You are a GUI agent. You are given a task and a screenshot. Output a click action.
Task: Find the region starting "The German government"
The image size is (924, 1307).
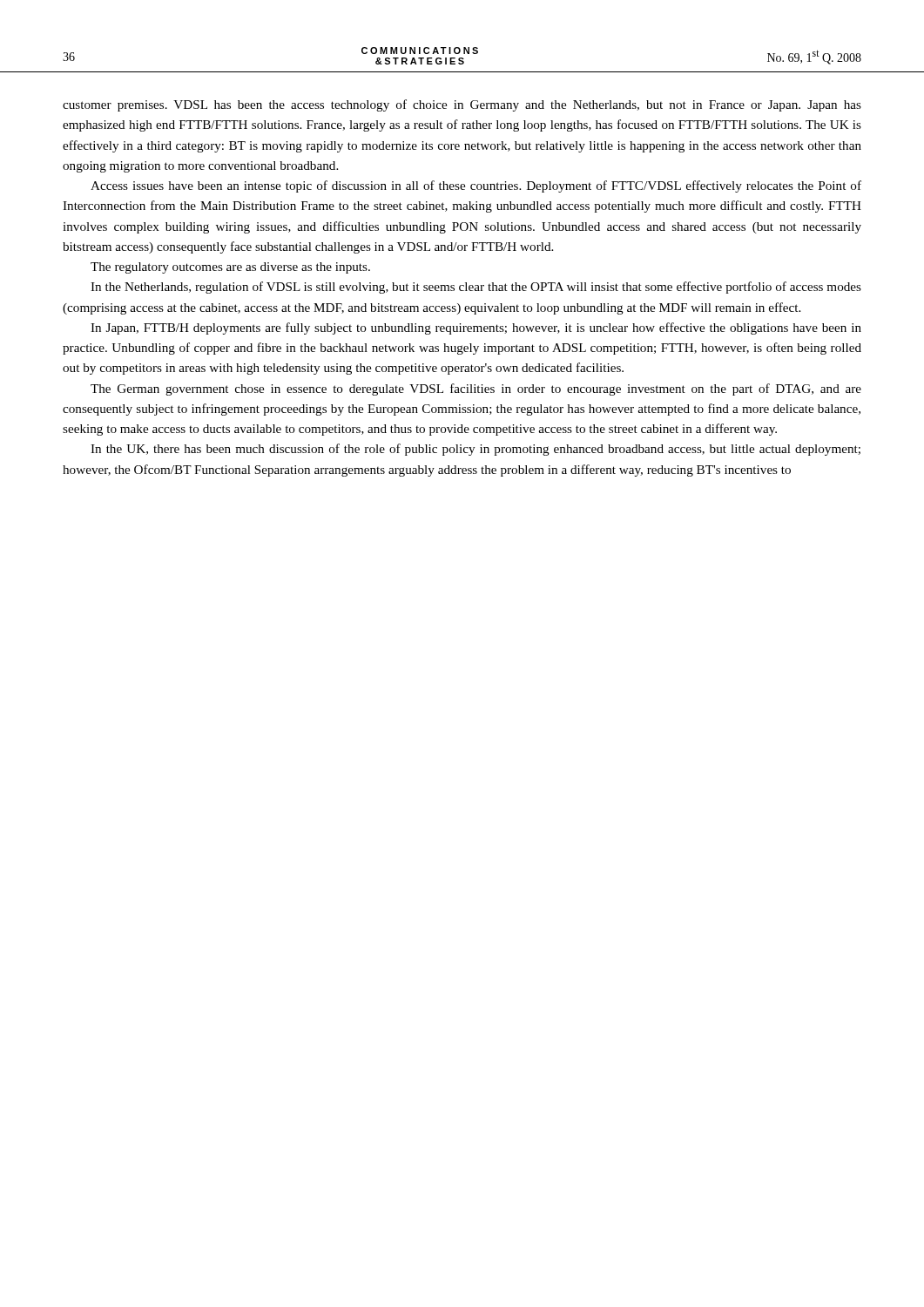(462, 408)
